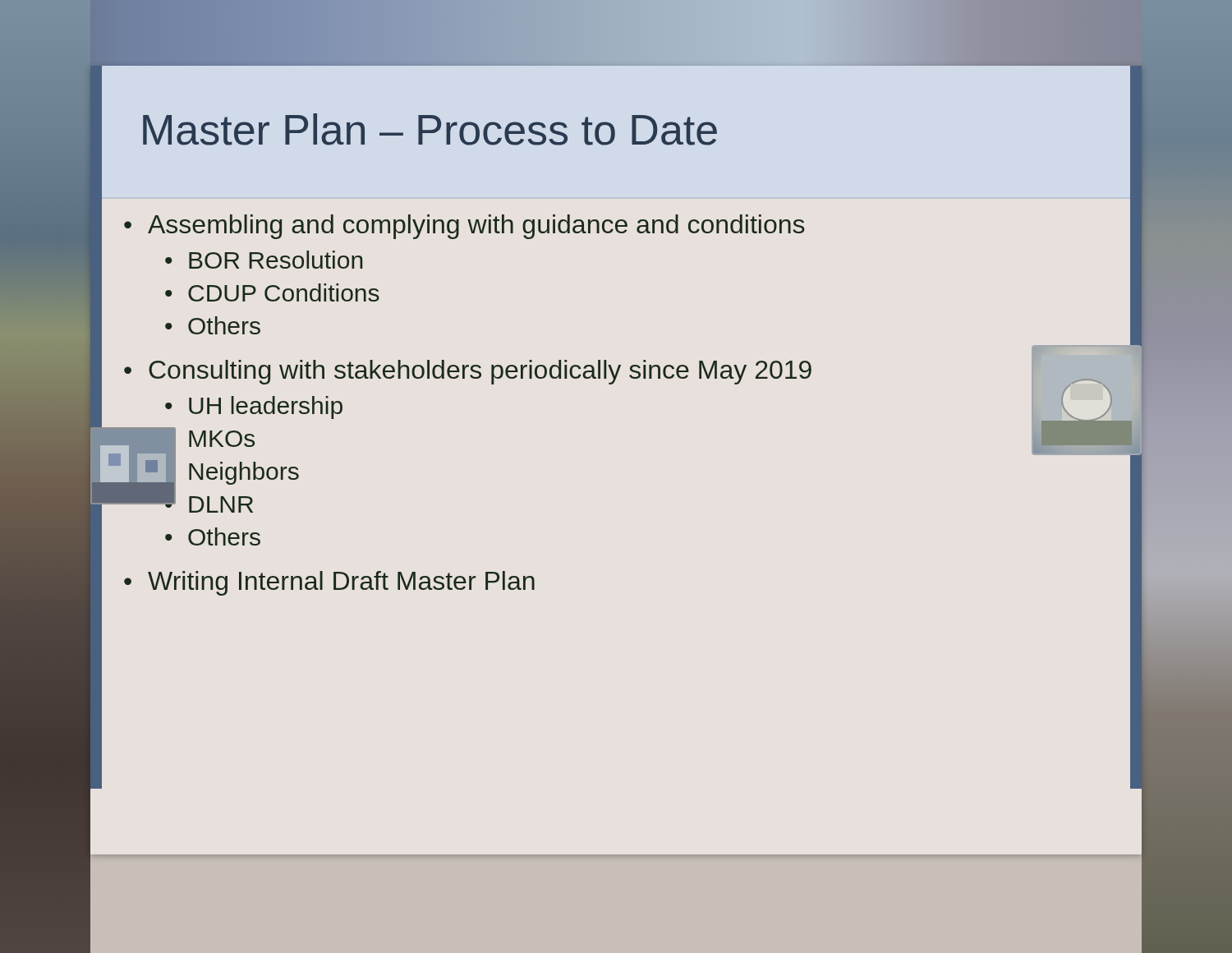The image size is (1232, 953).
Task: Find the list item with the text "Assembling and complying with guidance and conditions BOR"
Action: [476, 227]
